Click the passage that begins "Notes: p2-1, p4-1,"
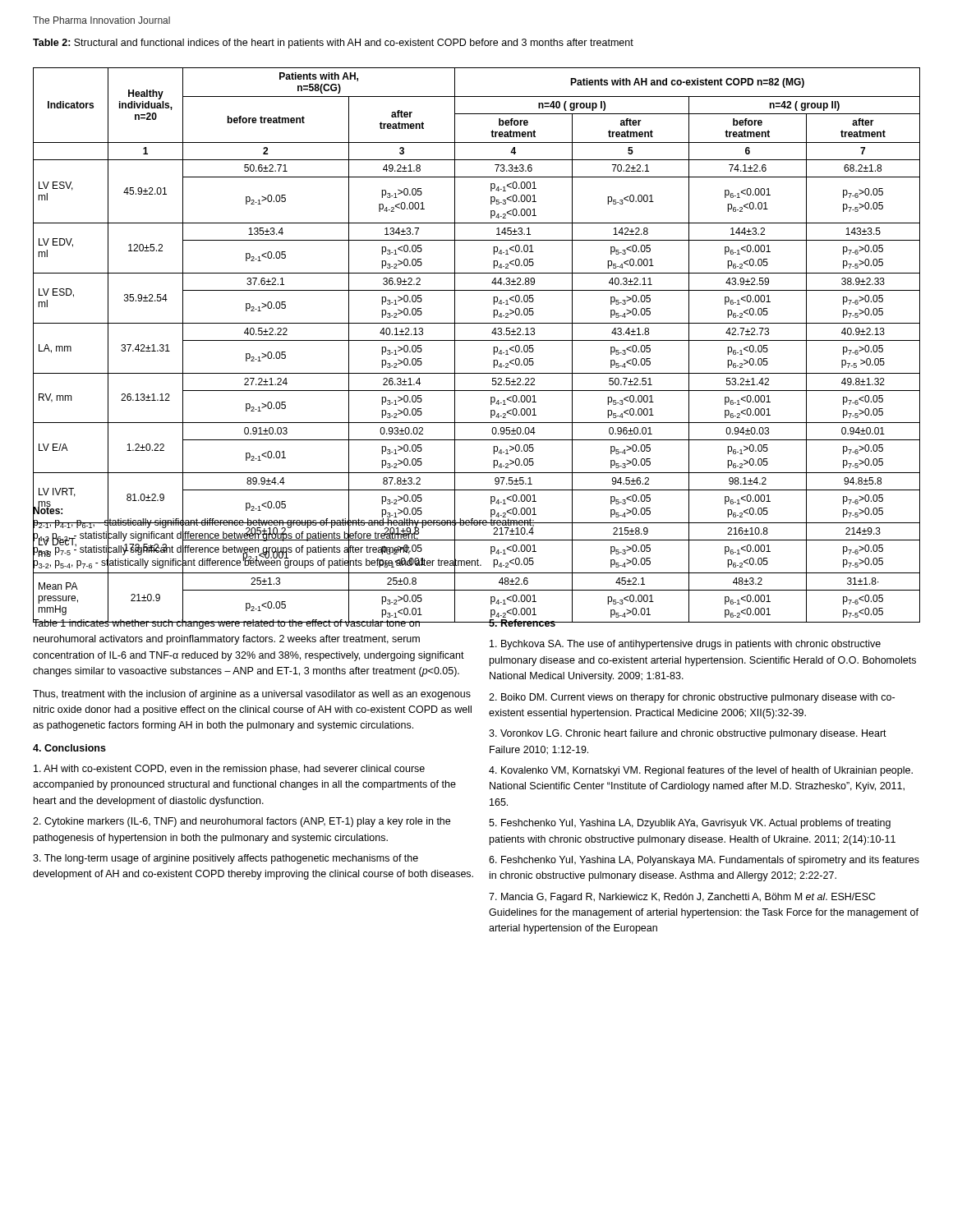Screen dimensions: 1232x953 [284, 538]
